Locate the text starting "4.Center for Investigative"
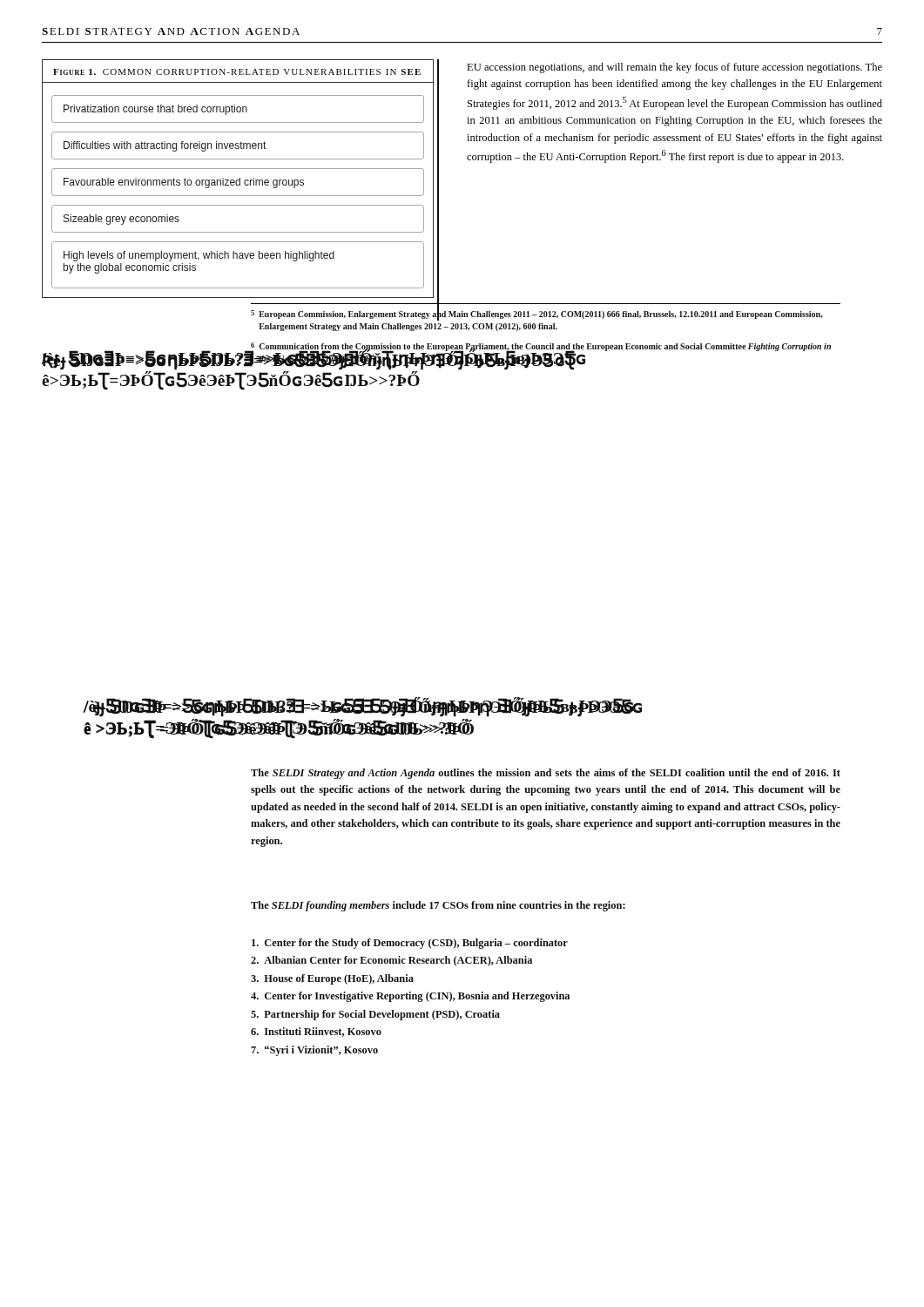The height and width of the screenshot is (1307, 924). 410,996
